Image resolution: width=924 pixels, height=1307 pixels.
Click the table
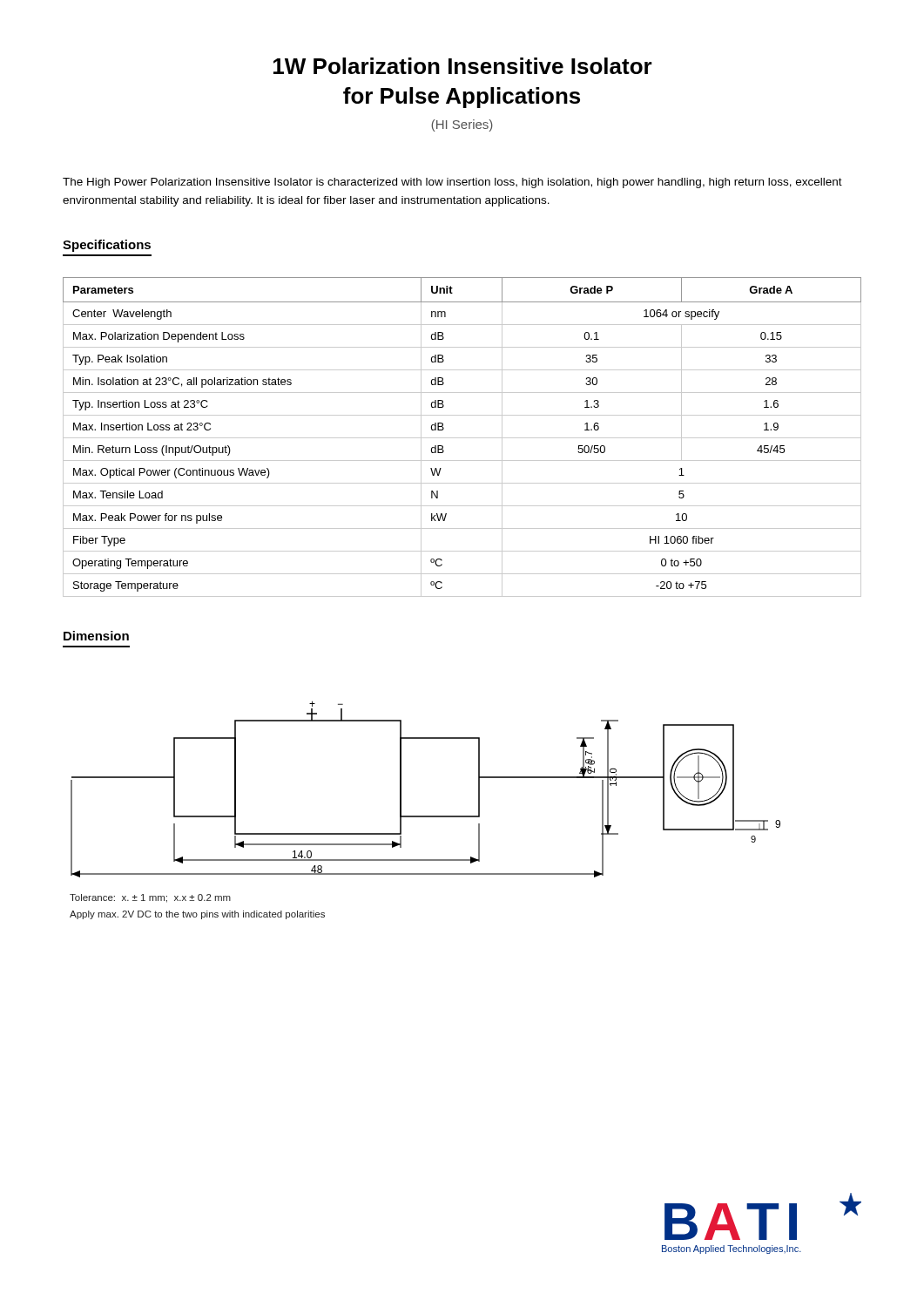click(462, 437)
